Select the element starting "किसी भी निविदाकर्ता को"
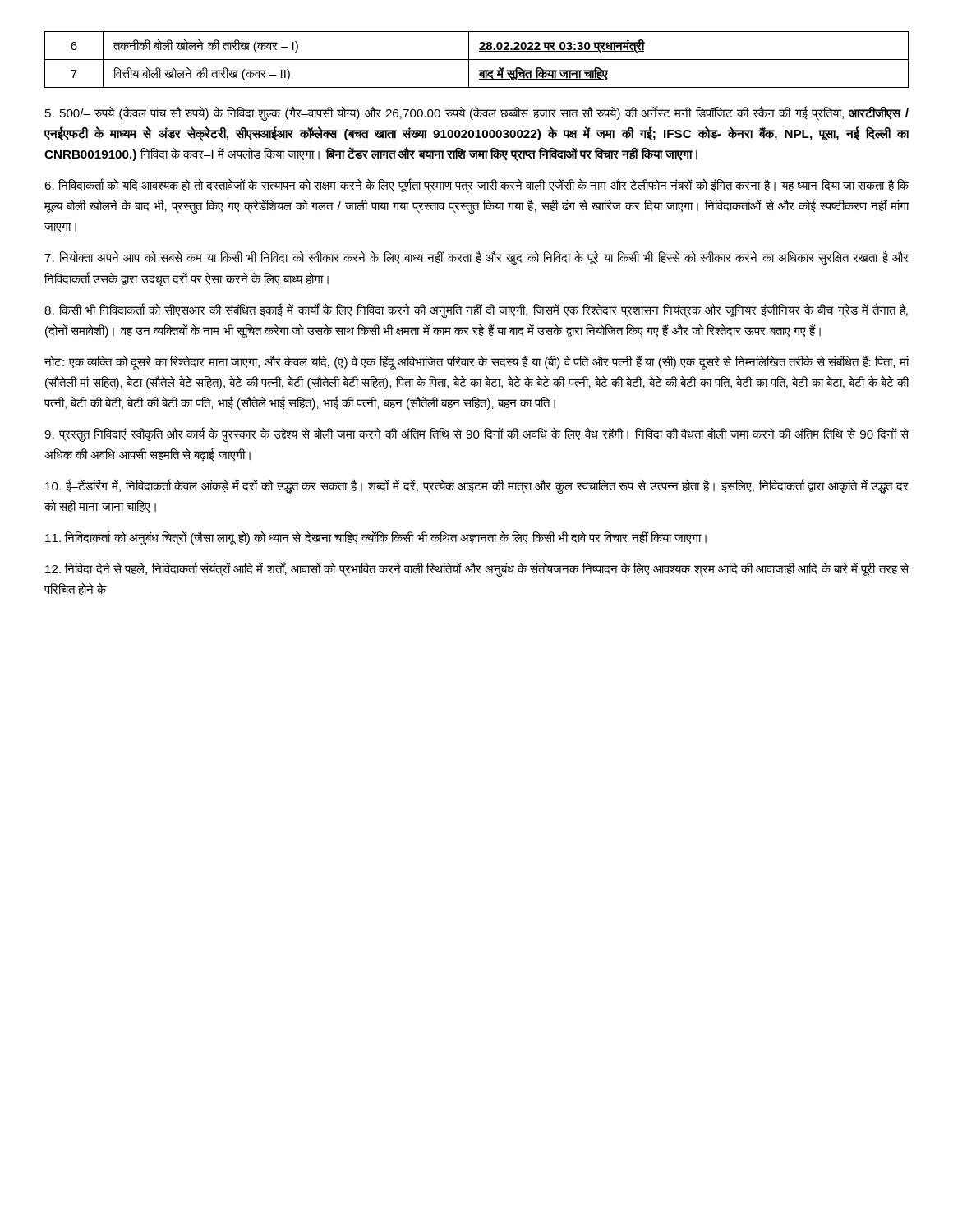The width and height of the screenshot is (953, 1232). [476, 320]
